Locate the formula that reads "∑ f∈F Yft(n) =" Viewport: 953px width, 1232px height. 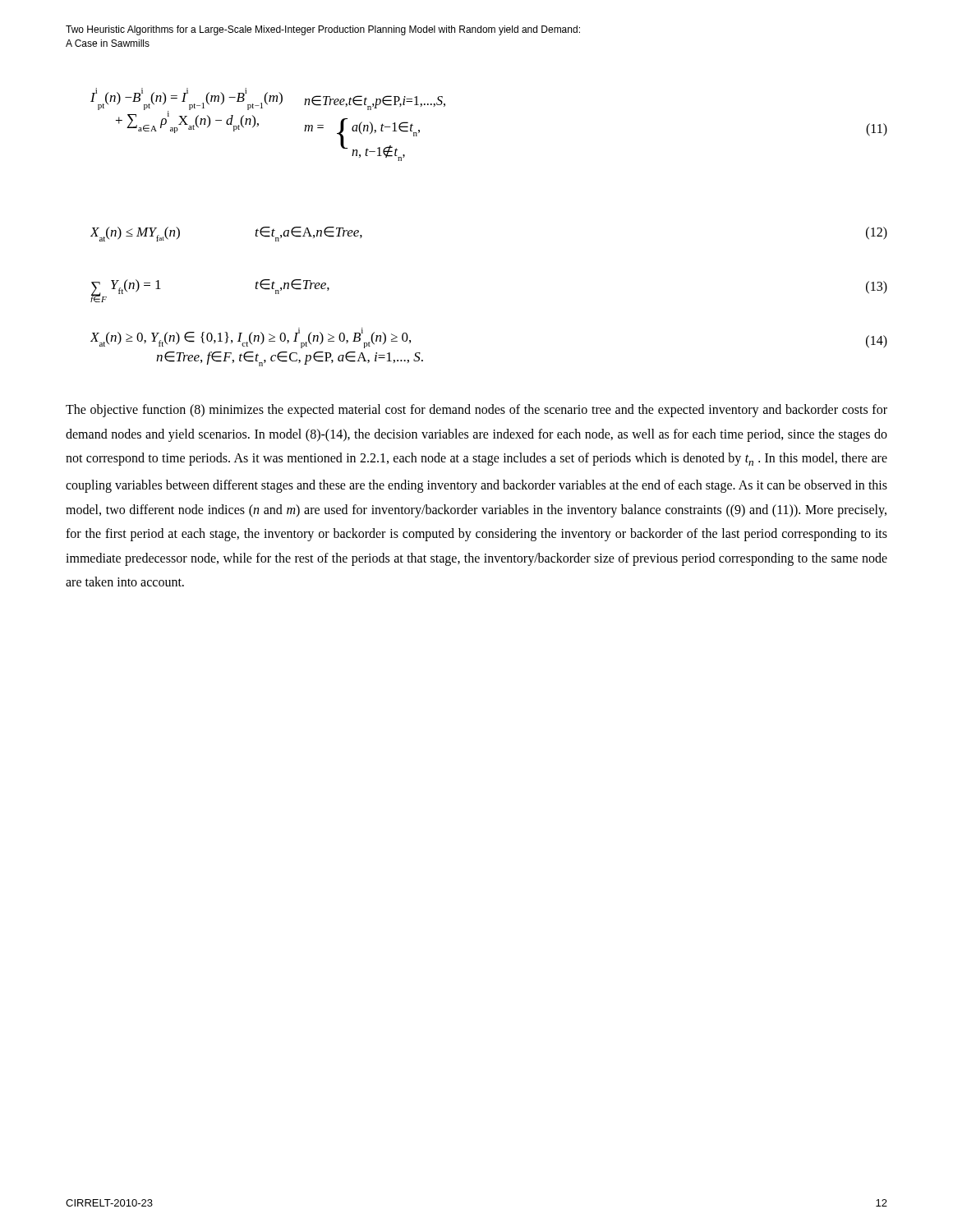(x=129, y=289)
